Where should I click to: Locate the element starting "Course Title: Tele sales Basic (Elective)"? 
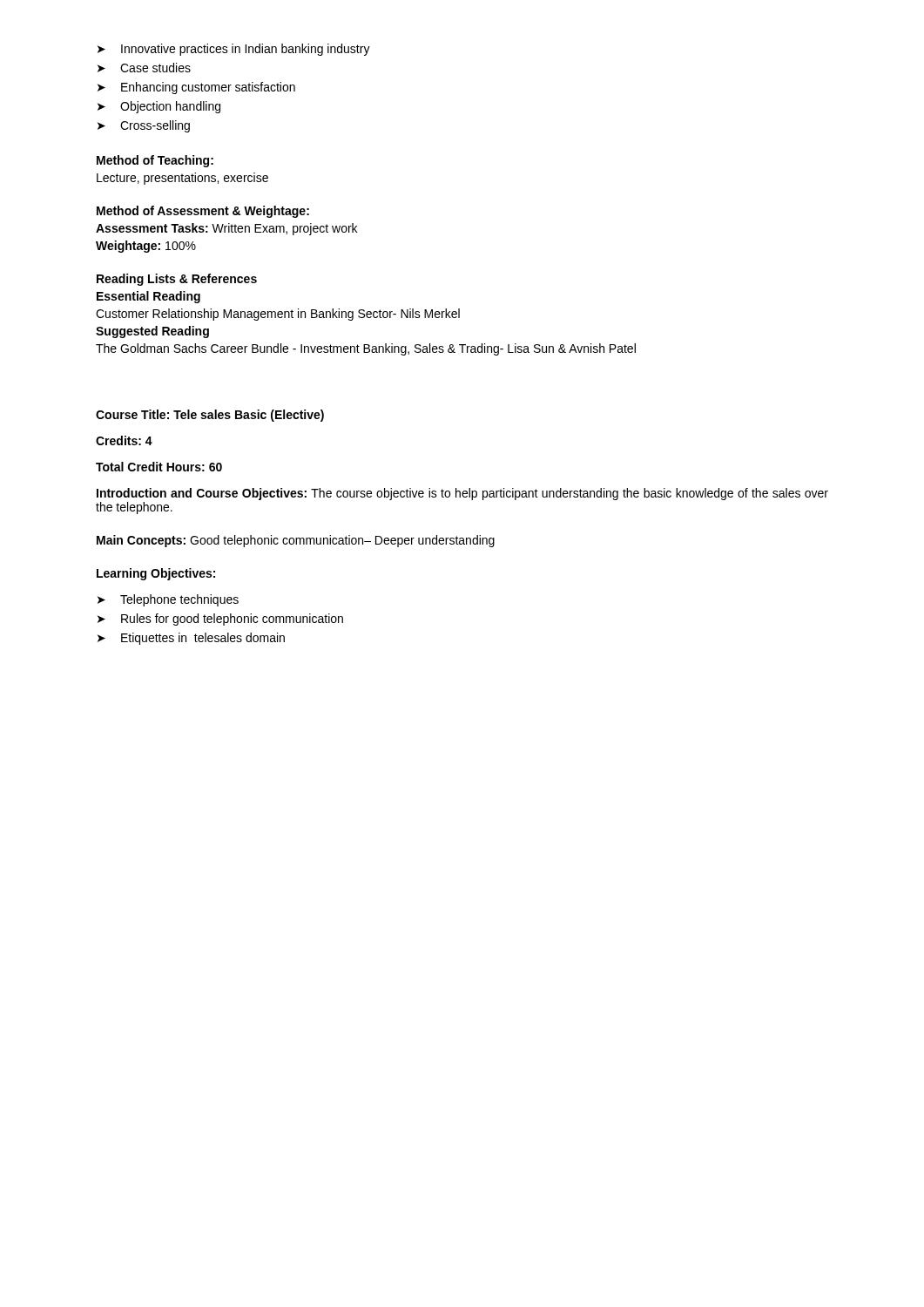point(210,415)
